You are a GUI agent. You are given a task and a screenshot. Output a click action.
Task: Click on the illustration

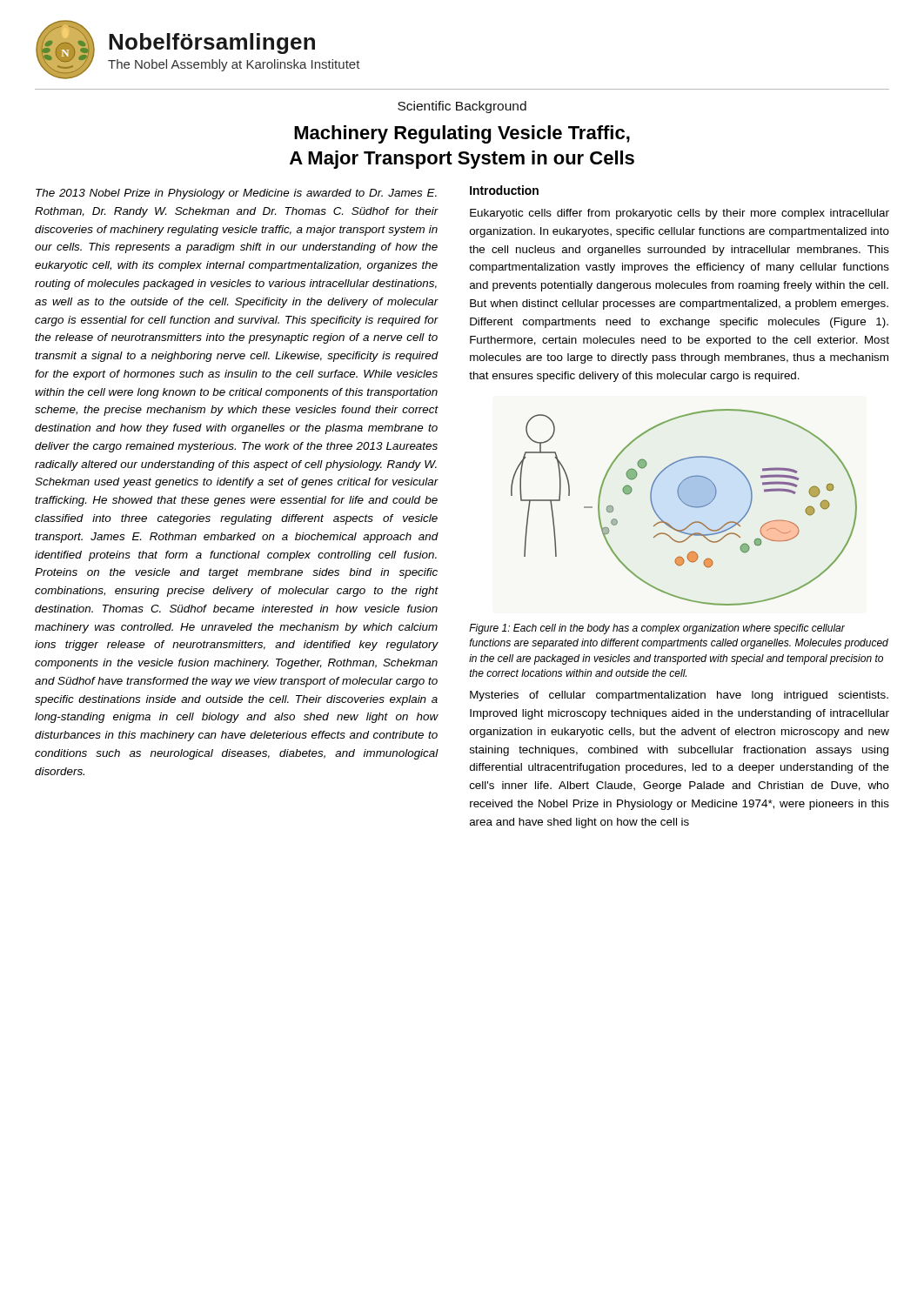coord(679,539)
